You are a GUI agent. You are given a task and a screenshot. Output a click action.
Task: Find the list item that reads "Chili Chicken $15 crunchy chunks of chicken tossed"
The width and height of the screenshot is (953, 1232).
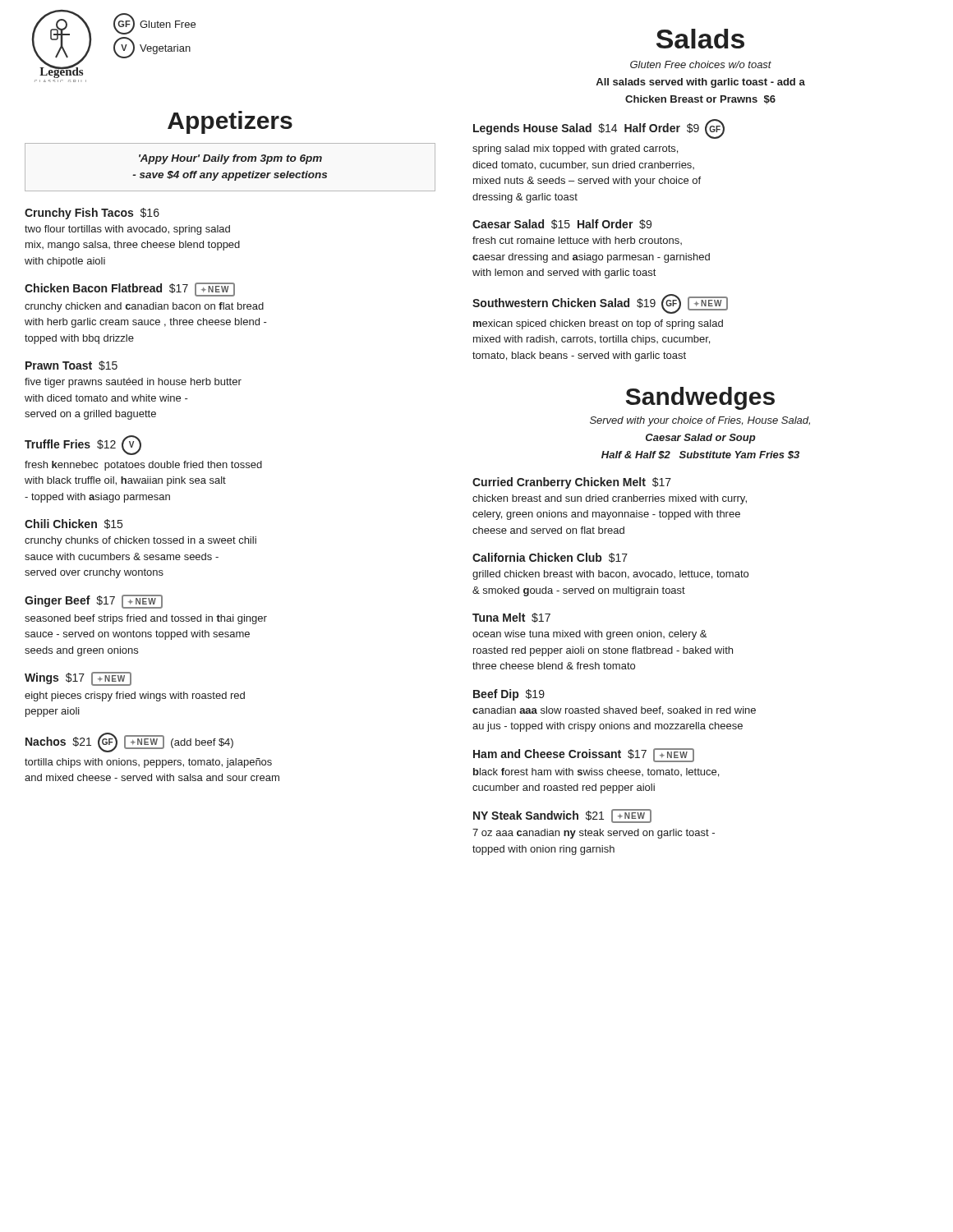[230, 549]
